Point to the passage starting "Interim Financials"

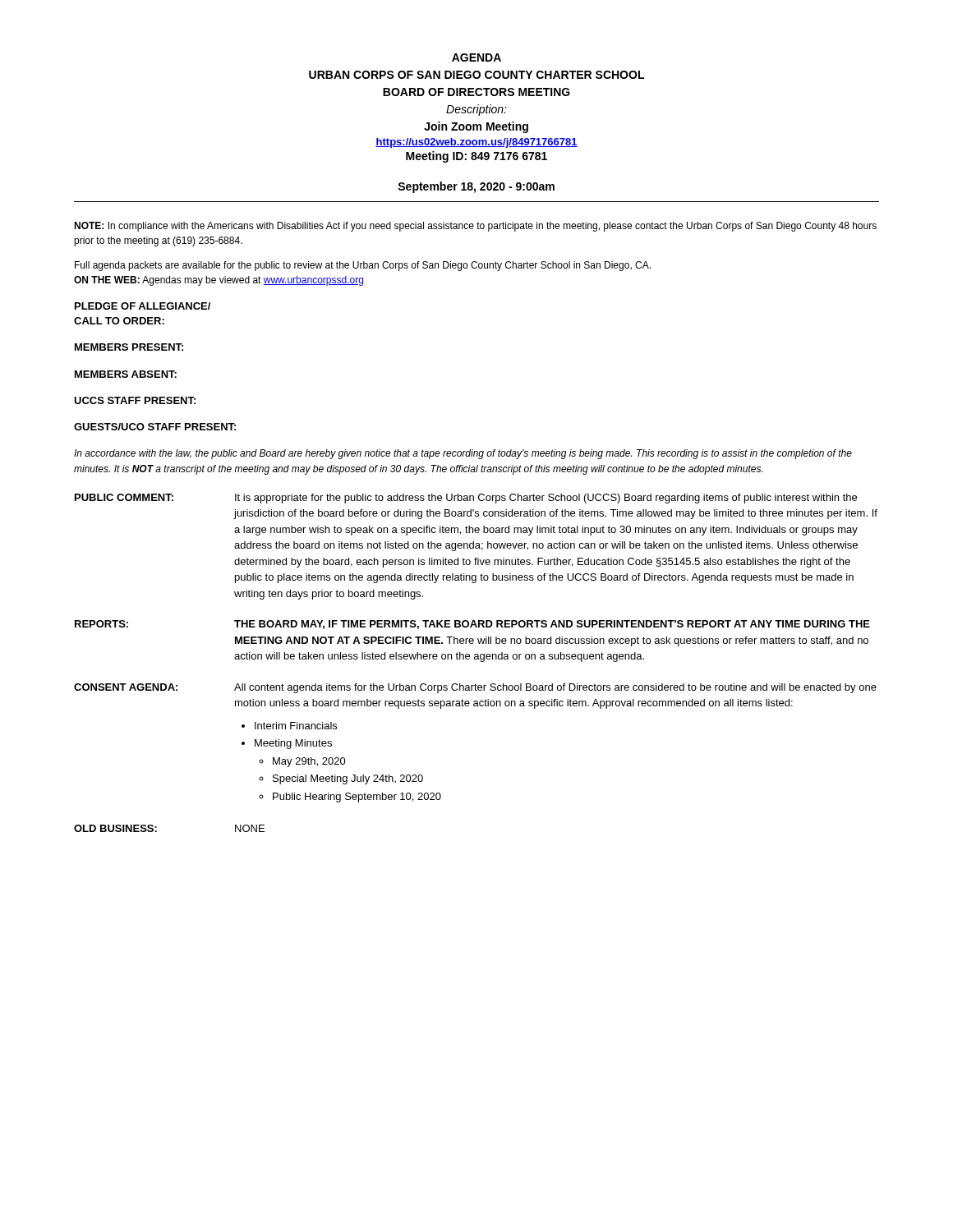click(296, 725)
